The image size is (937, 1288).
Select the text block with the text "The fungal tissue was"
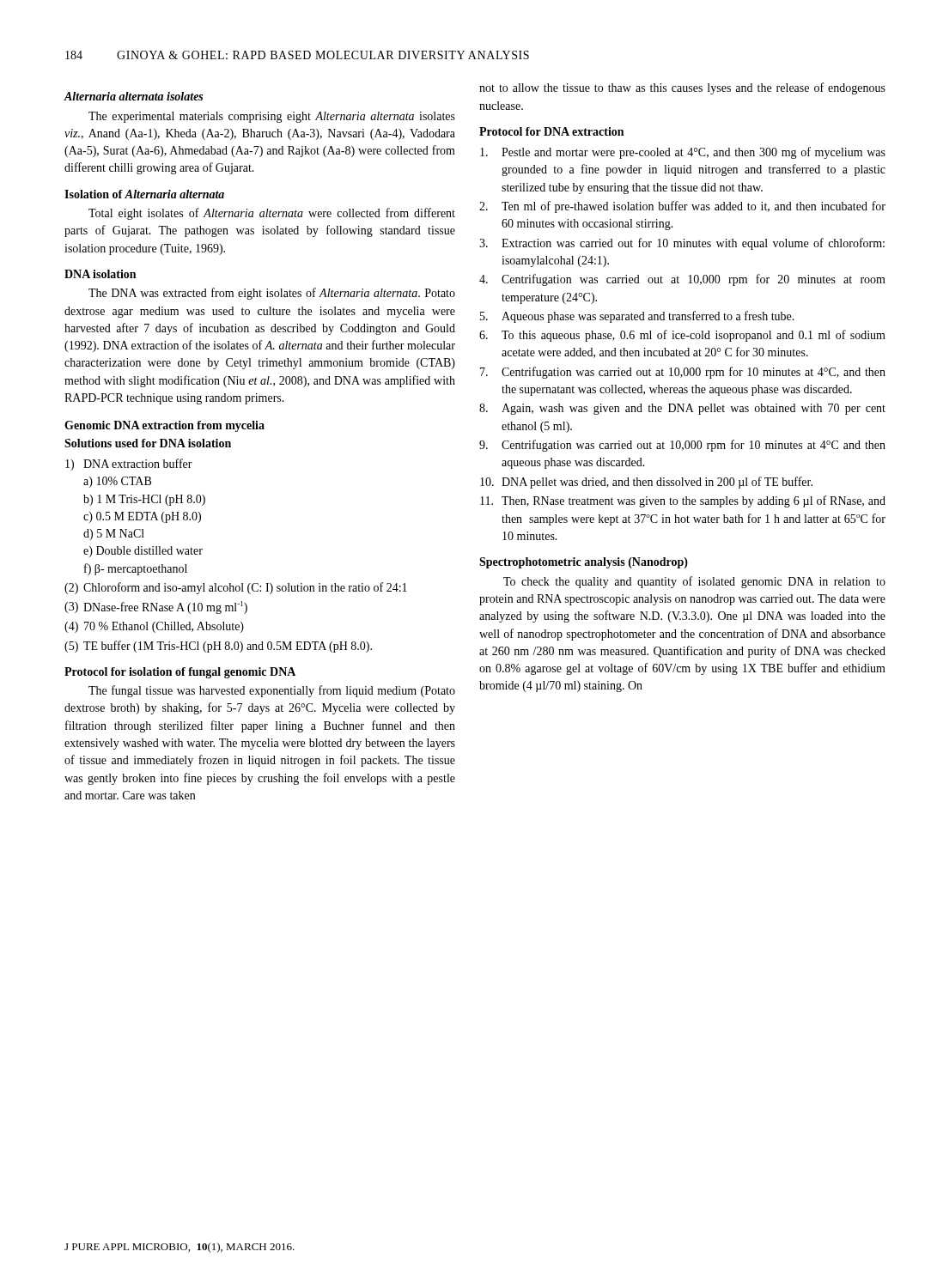[x=260, y=744]
